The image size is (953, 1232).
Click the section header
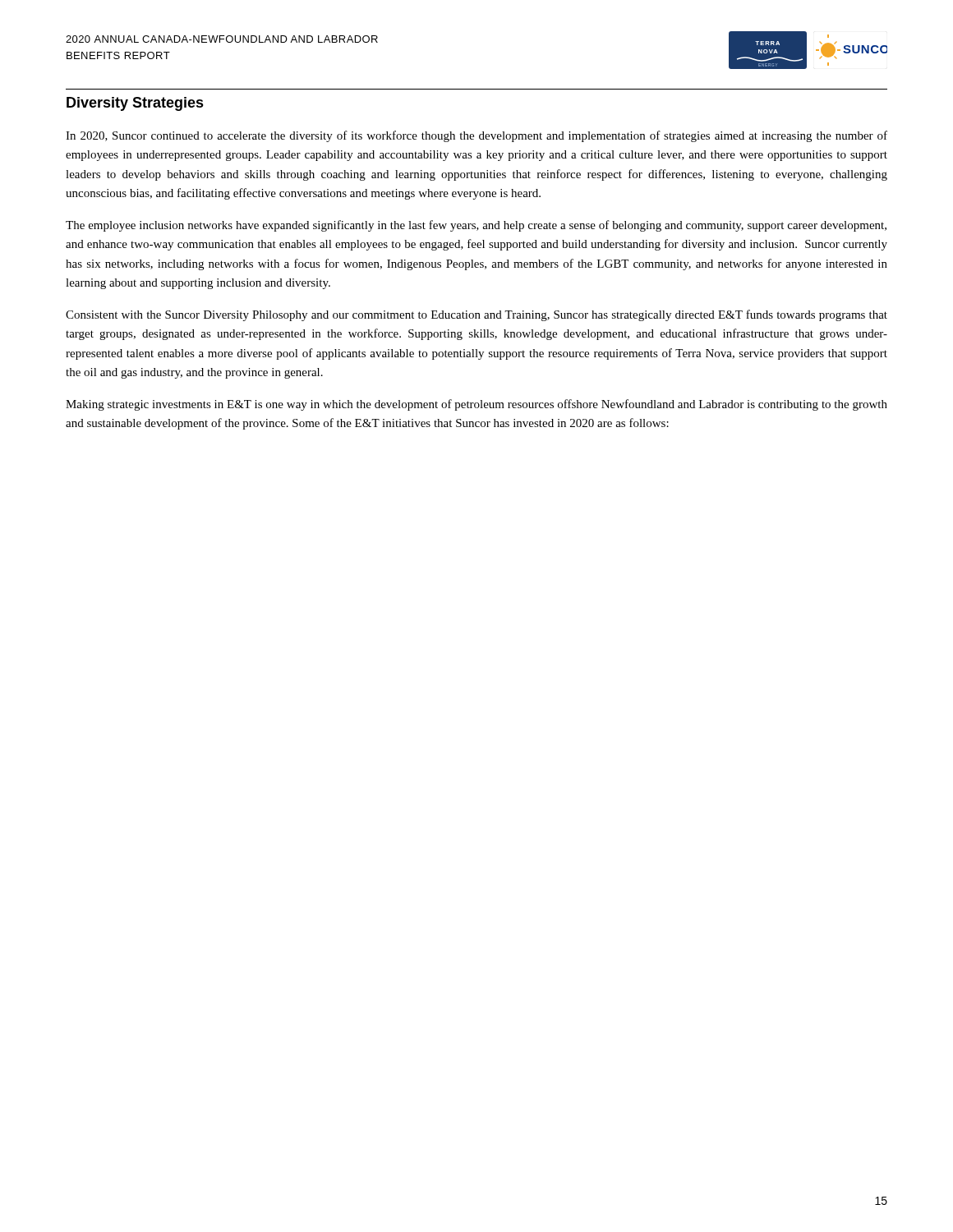pos(135,103)
